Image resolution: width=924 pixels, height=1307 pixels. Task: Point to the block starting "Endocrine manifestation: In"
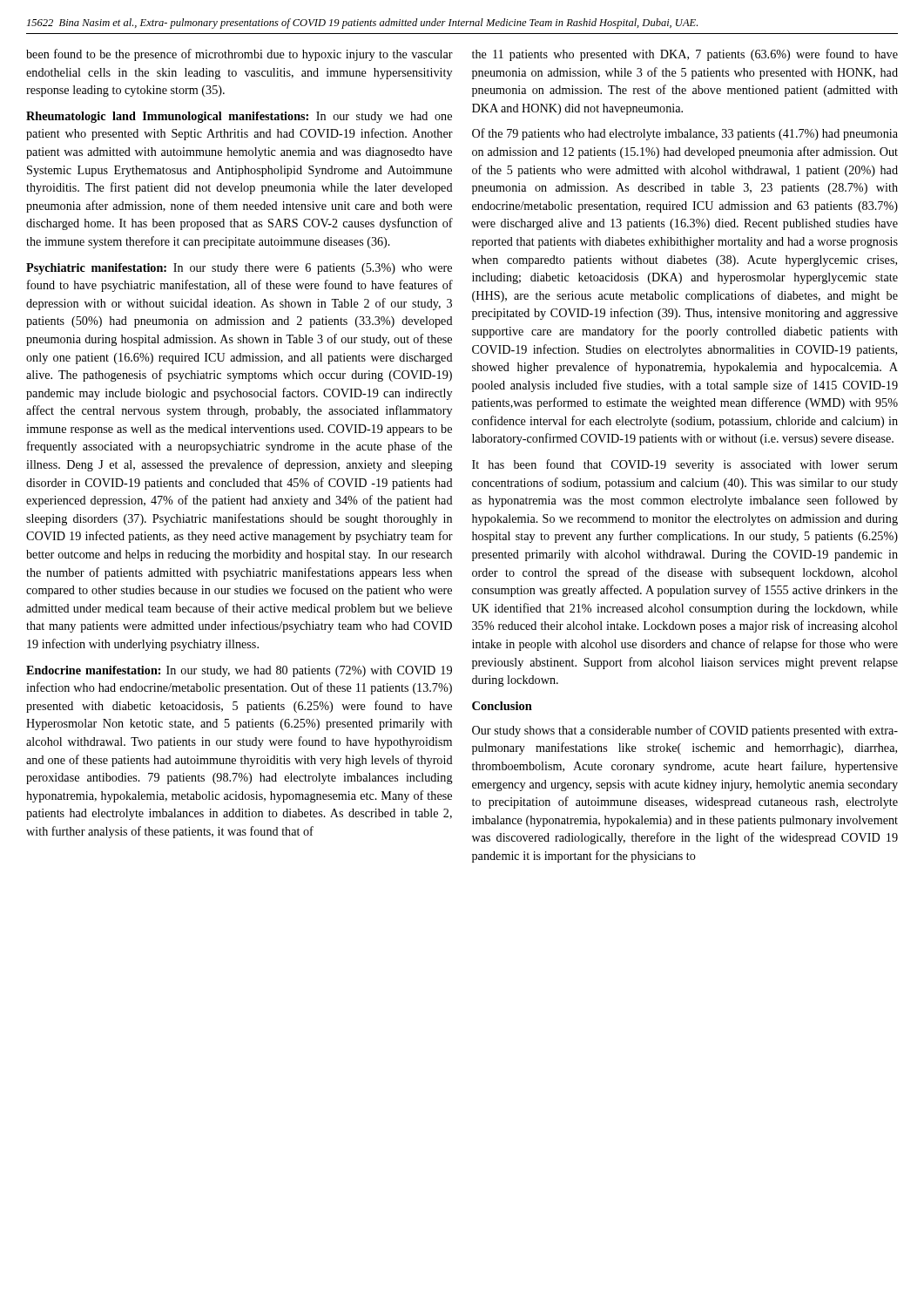239,751
